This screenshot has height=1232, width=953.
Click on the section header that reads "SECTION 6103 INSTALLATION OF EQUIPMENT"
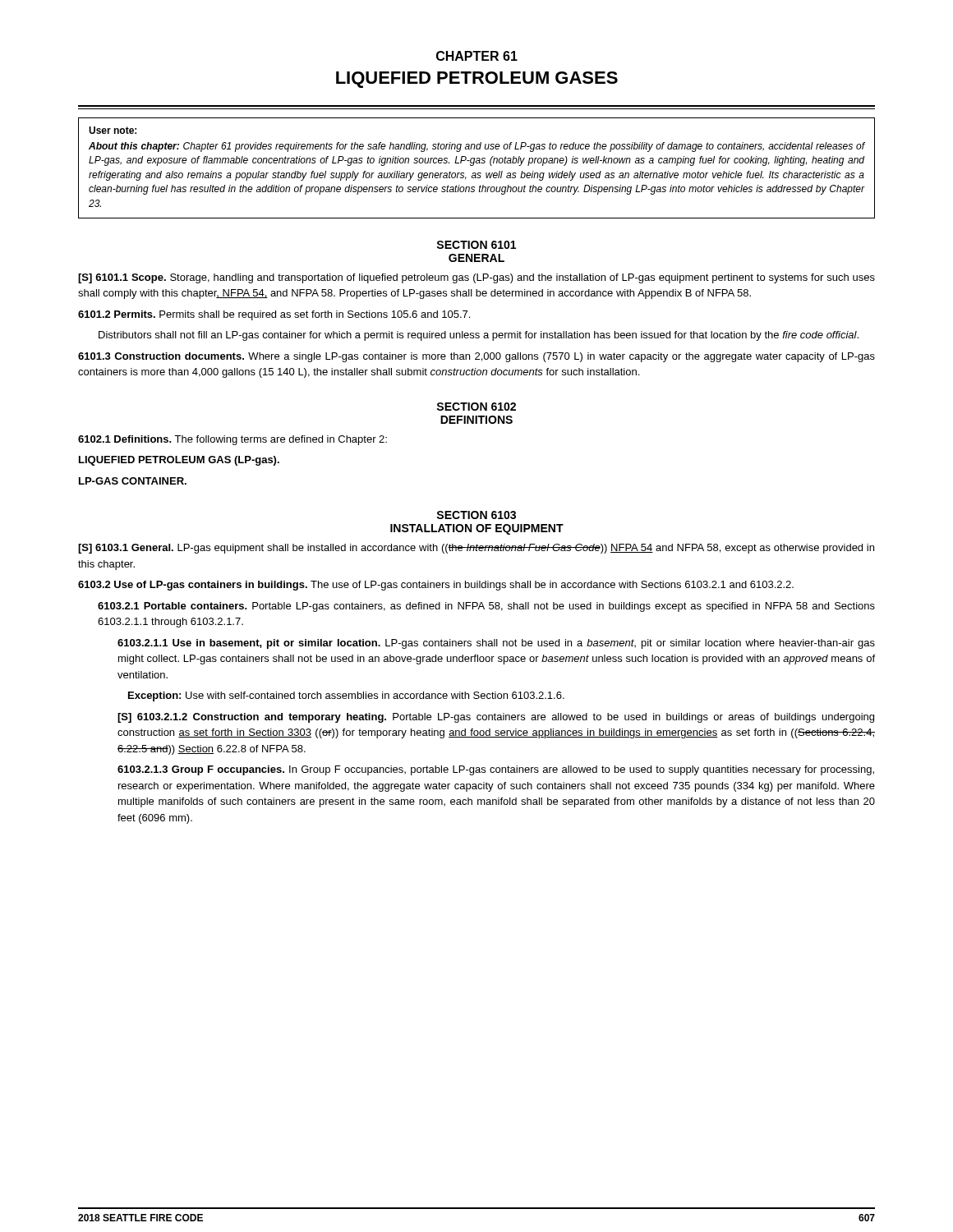coord(476,522)
